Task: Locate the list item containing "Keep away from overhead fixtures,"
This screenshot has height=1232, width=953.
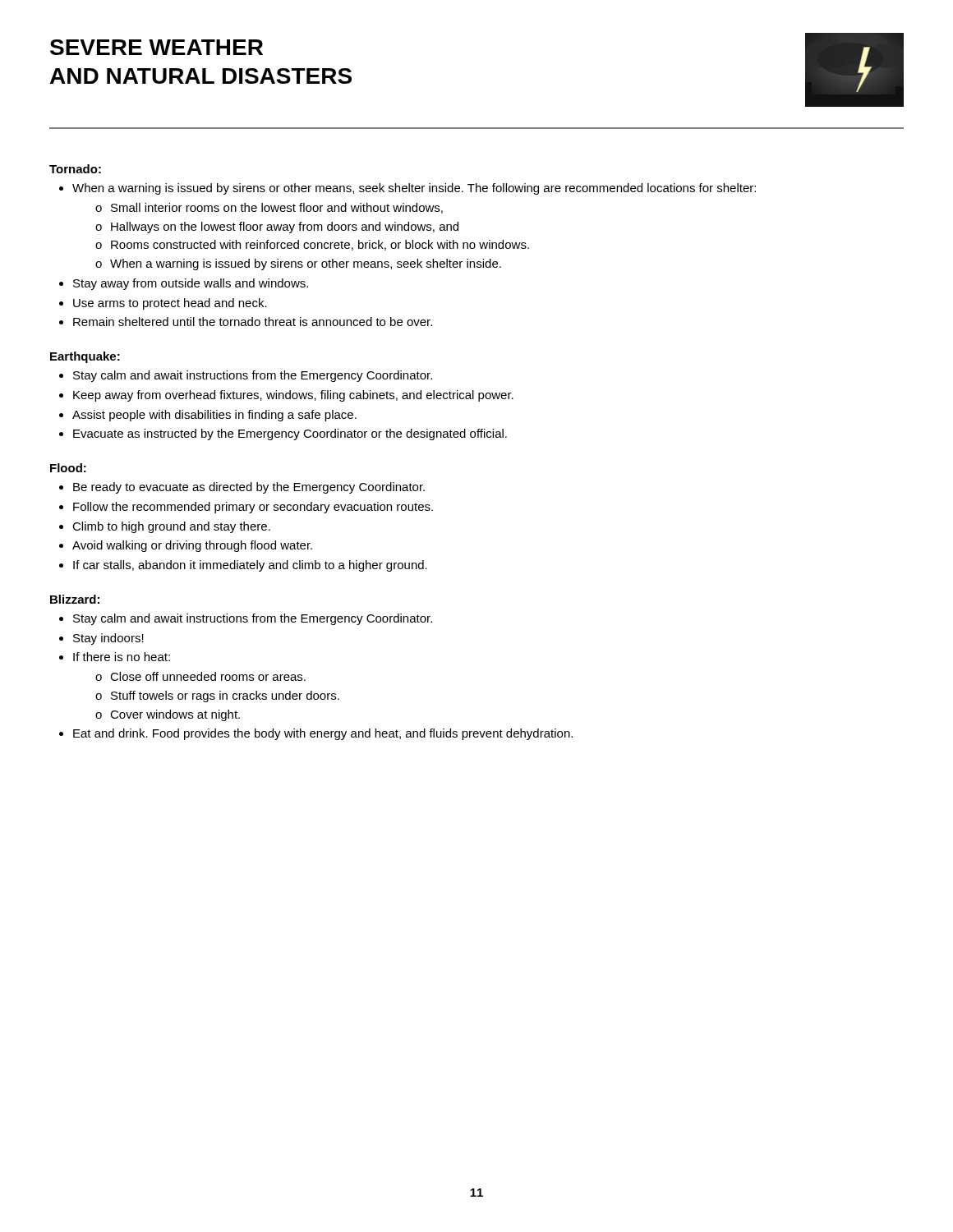Action: click(x=293, y=394)
